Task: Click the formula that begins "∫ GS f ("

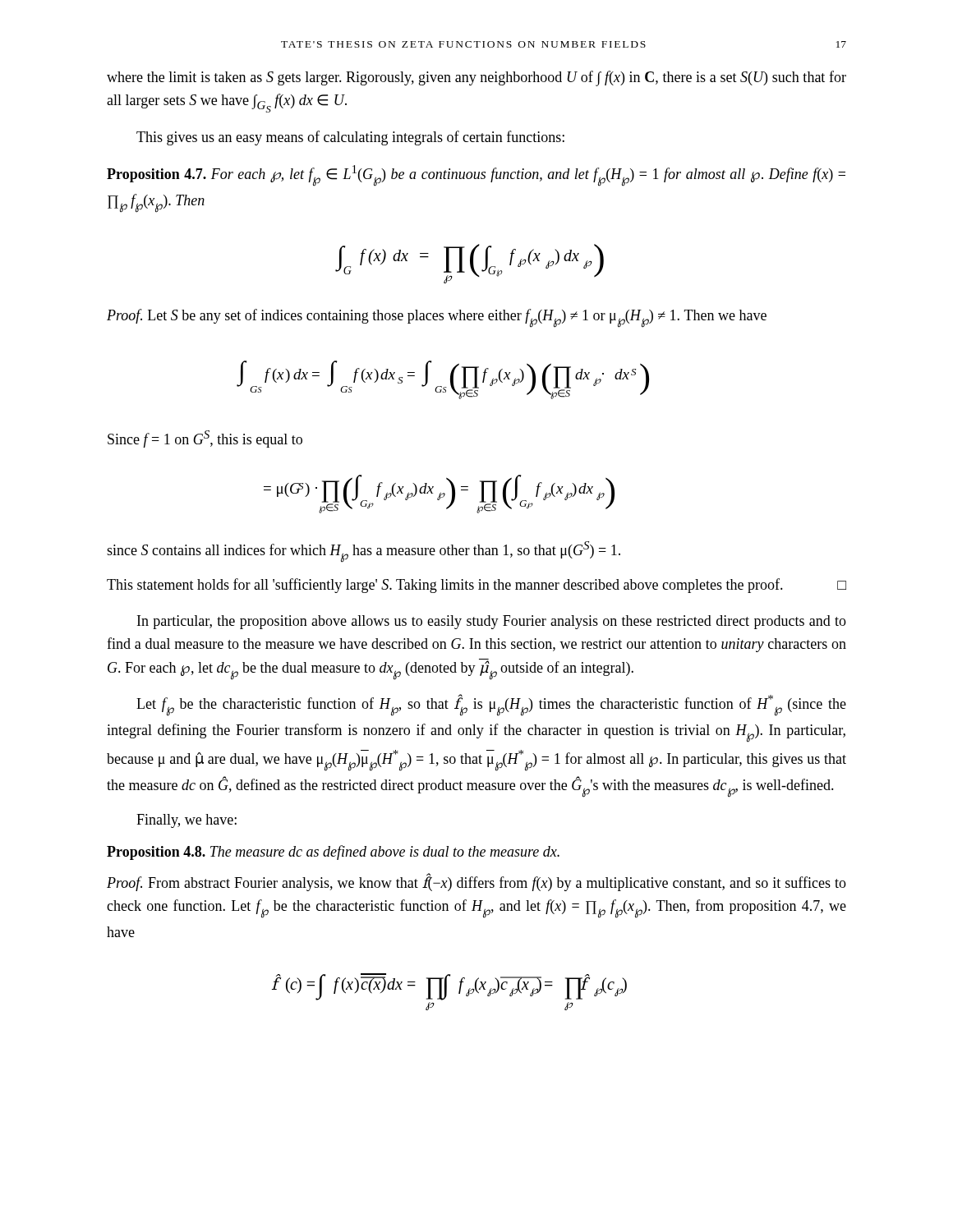Action: 476,378
